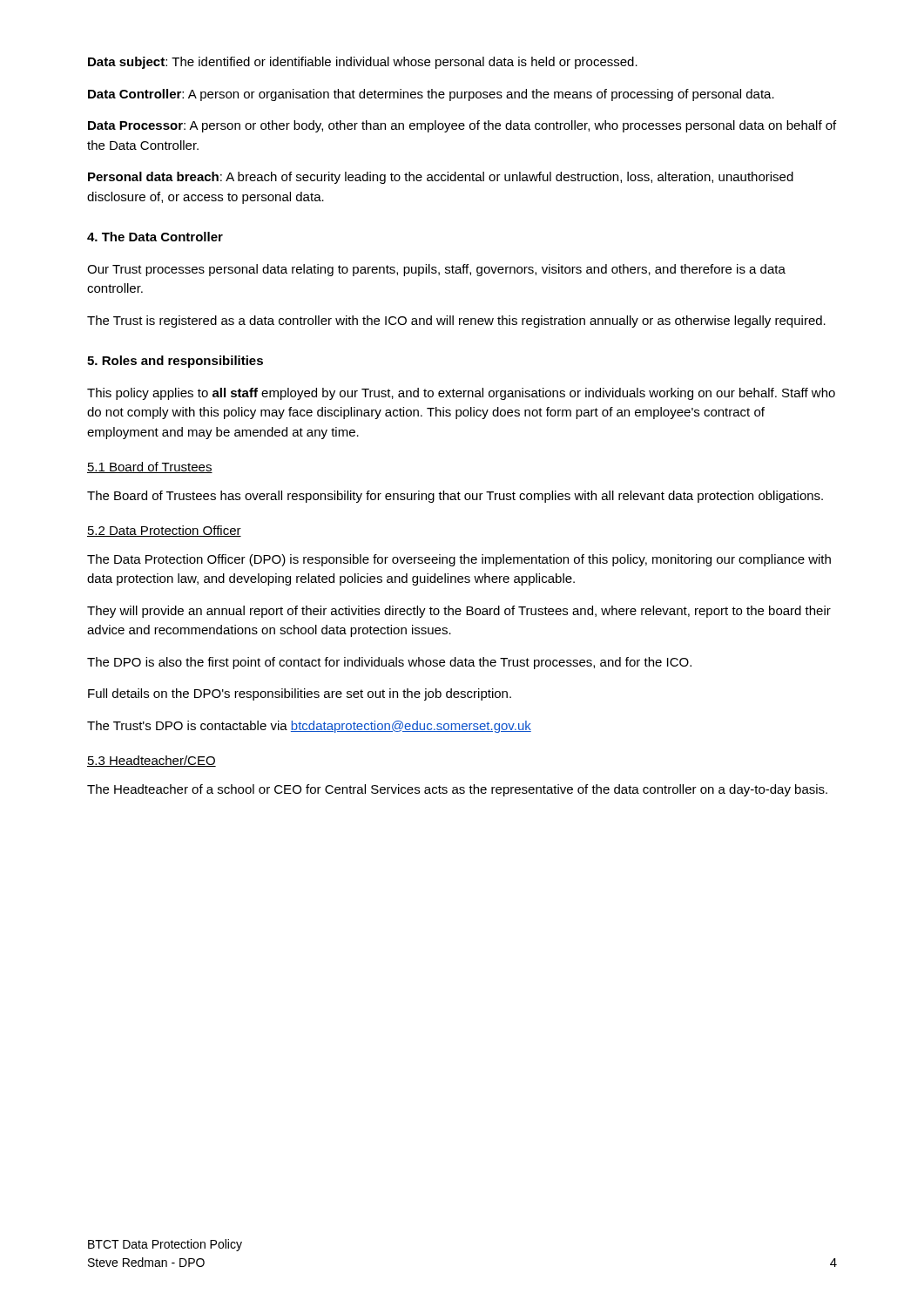Click where it says "5.1 Board of Trustees"
This screenshot has width=924, height=1307.
point(150,467)
